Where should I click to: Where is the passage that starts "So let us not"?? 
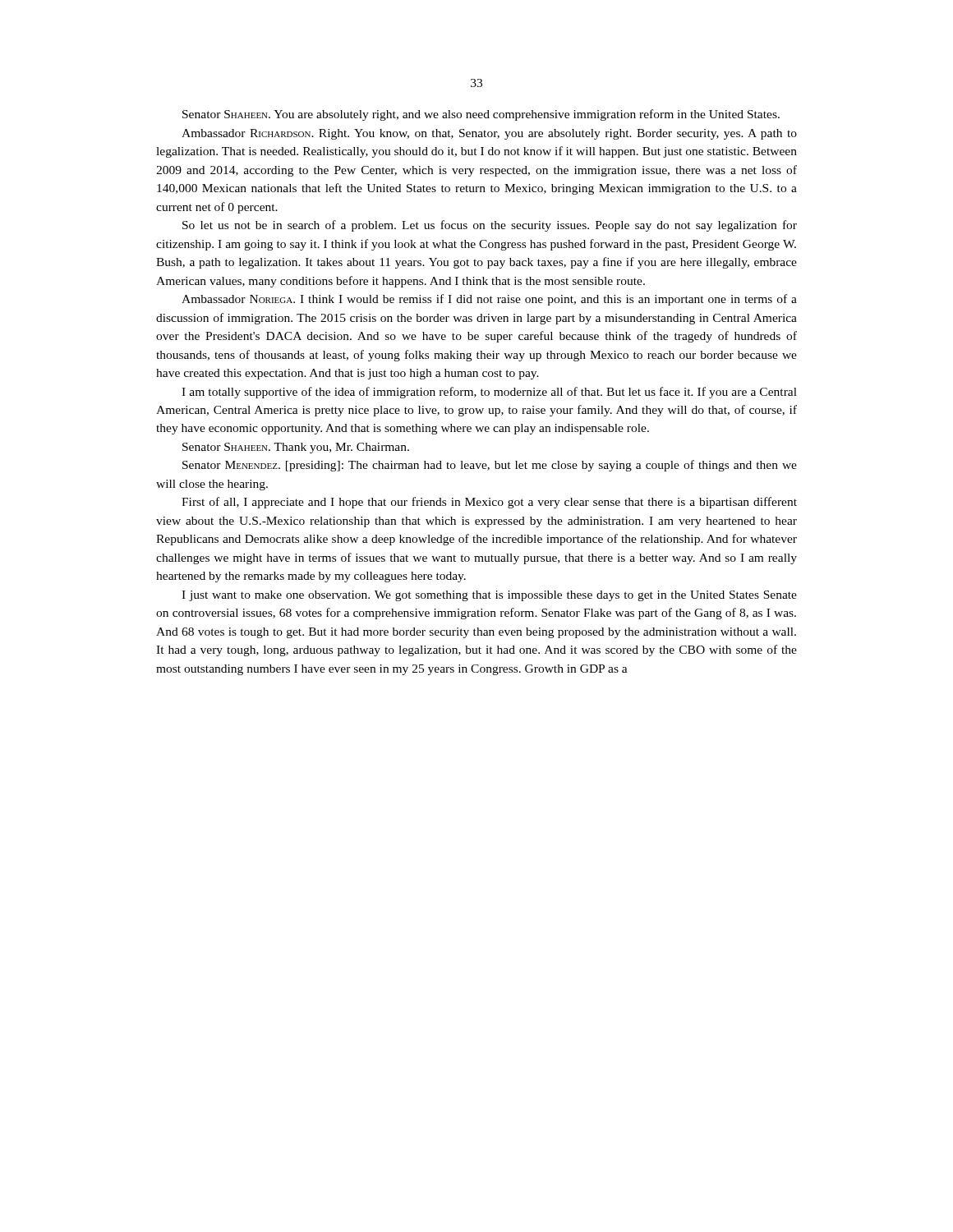(476, 253)
